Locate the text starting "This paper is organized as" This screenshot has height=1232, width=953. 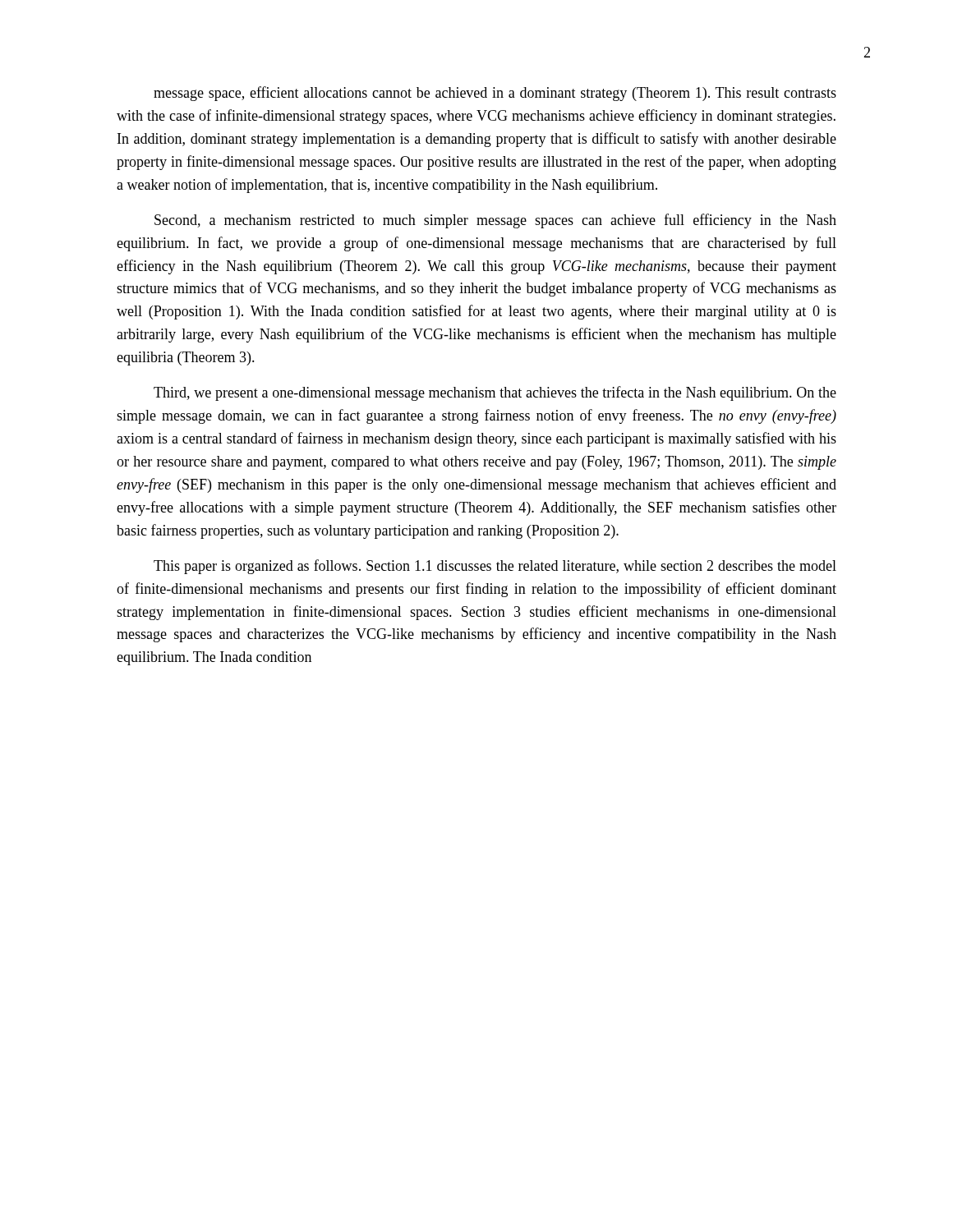[476, 612]
